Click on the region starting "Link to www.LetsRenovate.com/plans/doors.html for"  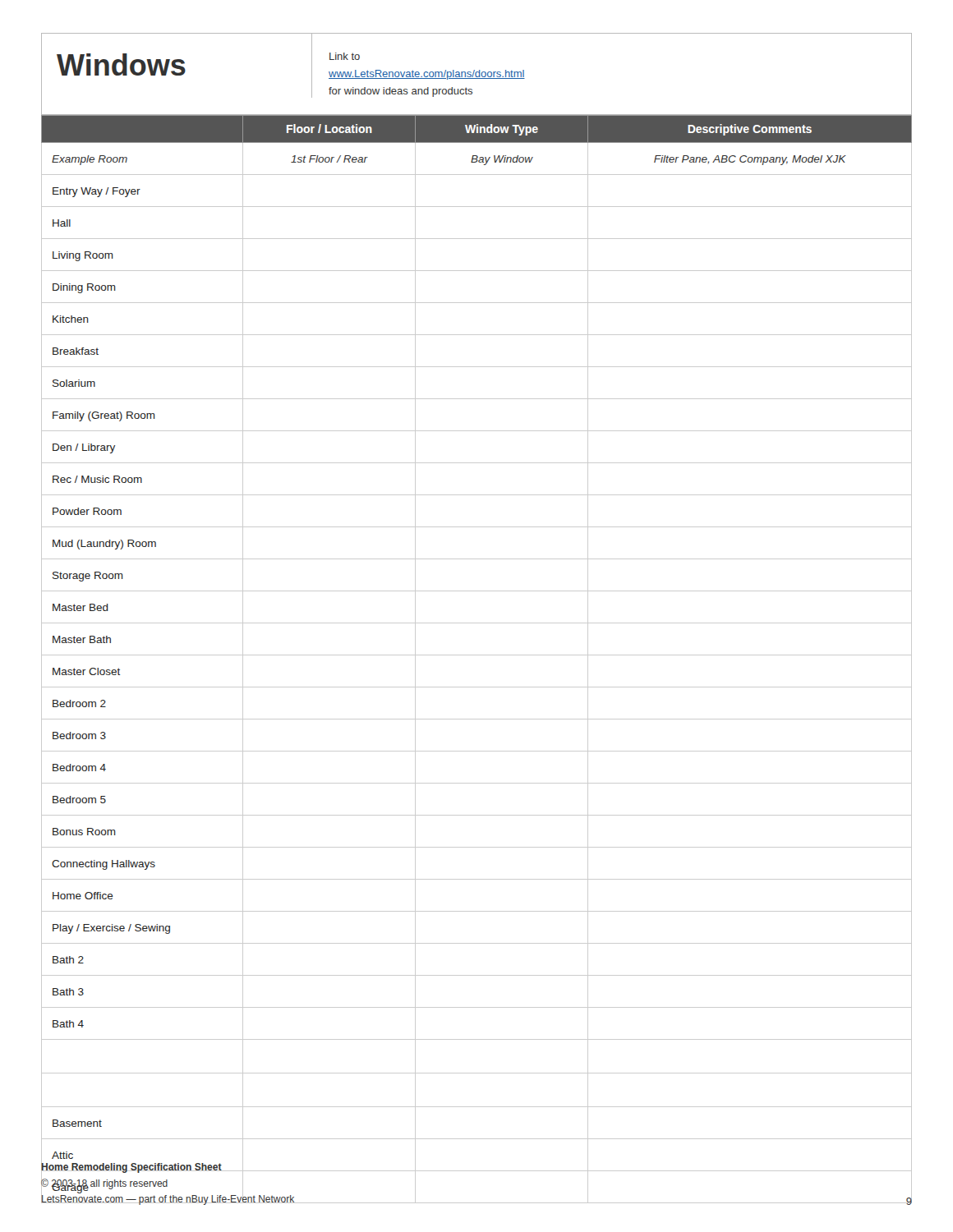point(427,73)
